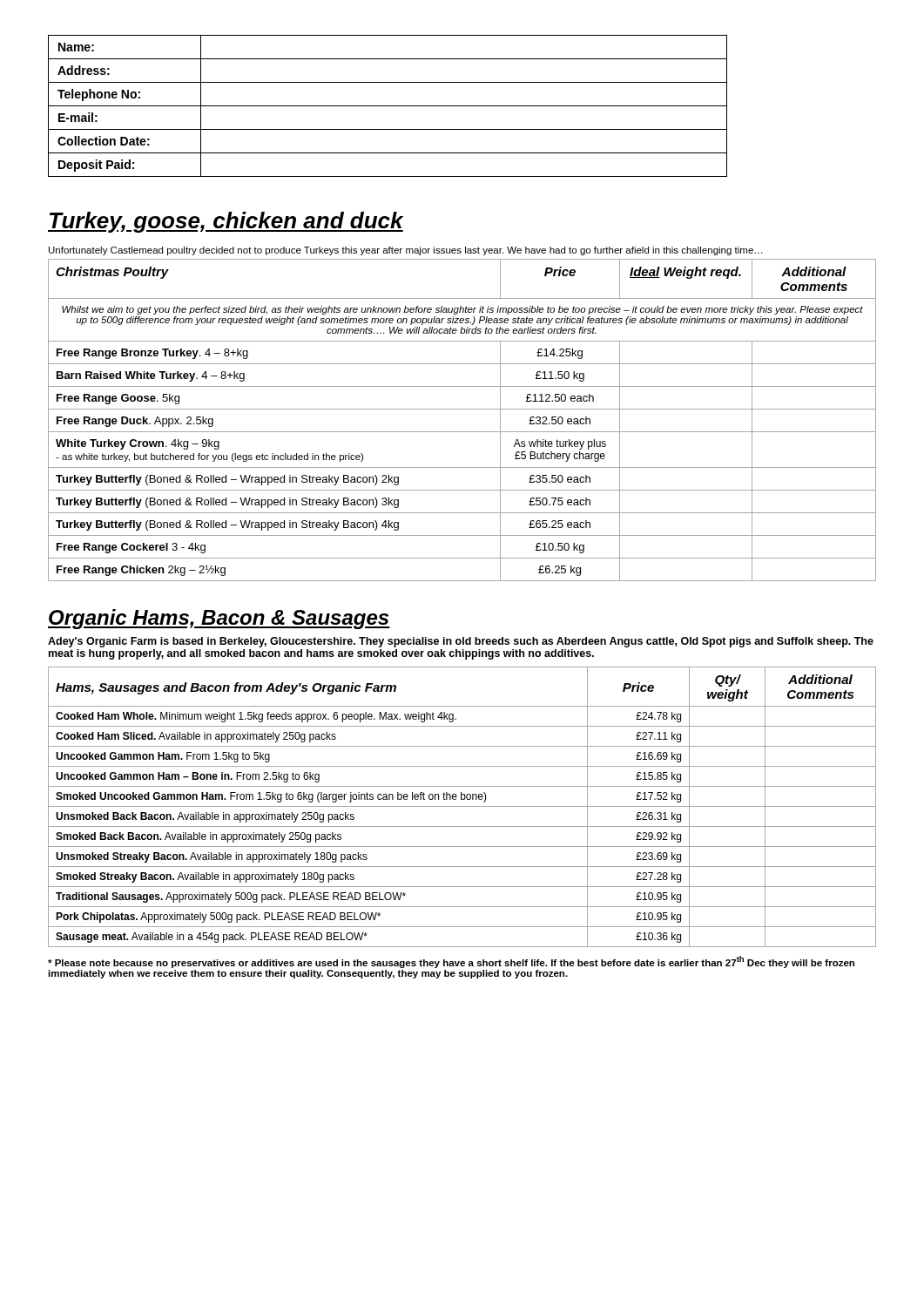Viewport: 924px width, 1307px height.
Task: Find the title with the text "Organic Hams, Bacon & Sausages"
Action: [x=219, y=617]
